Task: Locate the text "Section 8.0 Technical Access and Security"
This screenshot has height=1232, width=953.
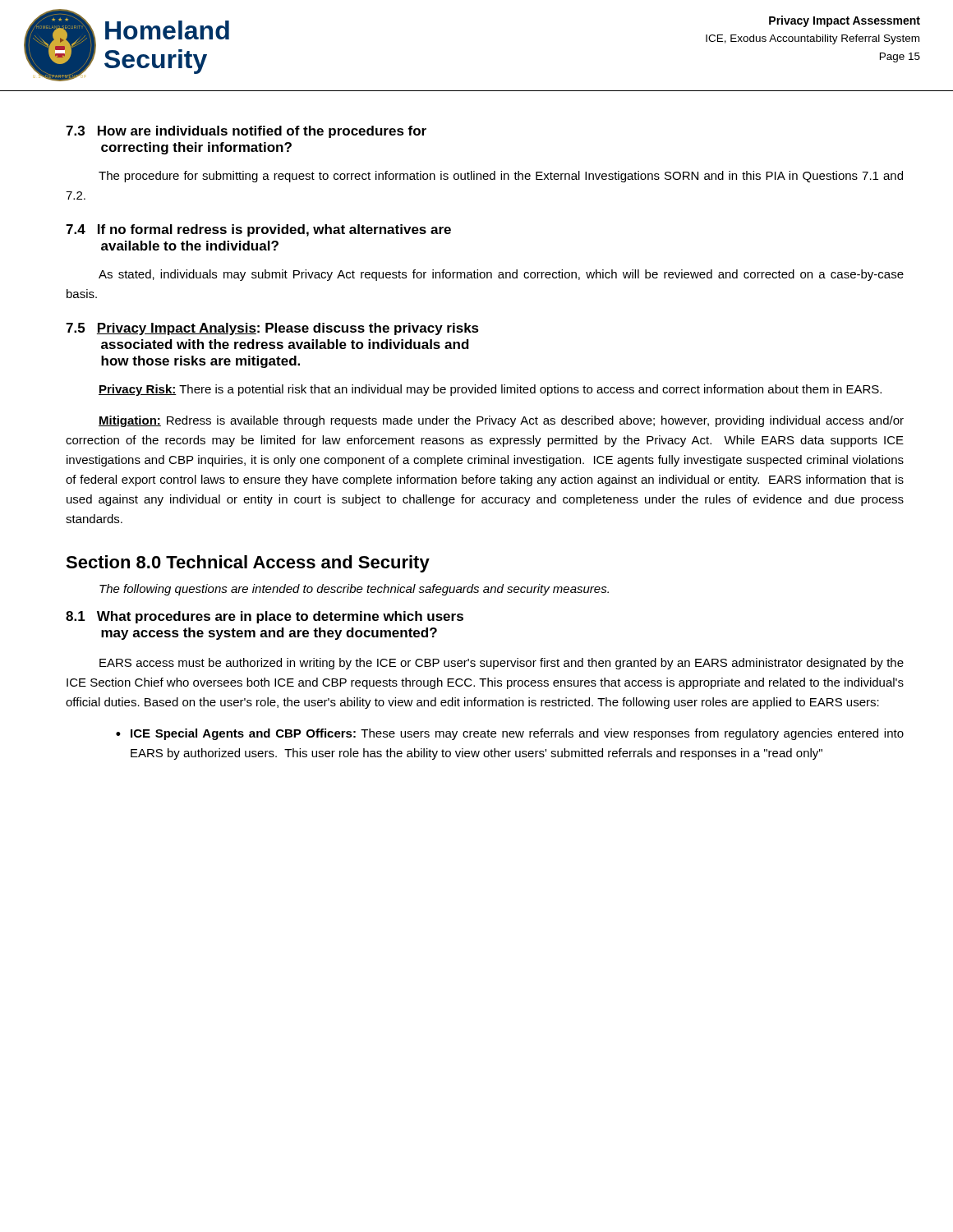Action: (x=248, y=562)
